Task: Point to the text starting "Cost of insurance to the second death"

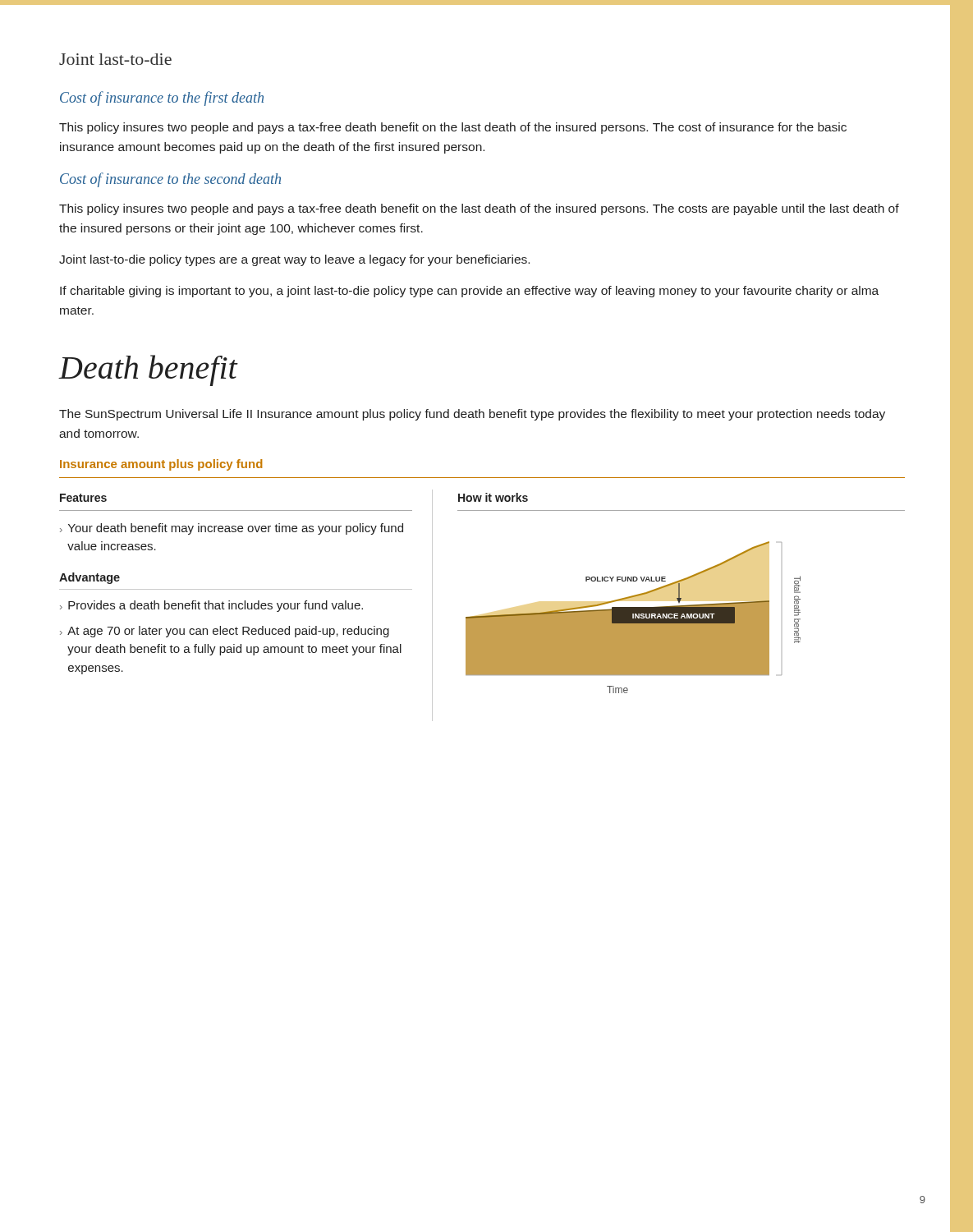Action: [x=170, y=180]
